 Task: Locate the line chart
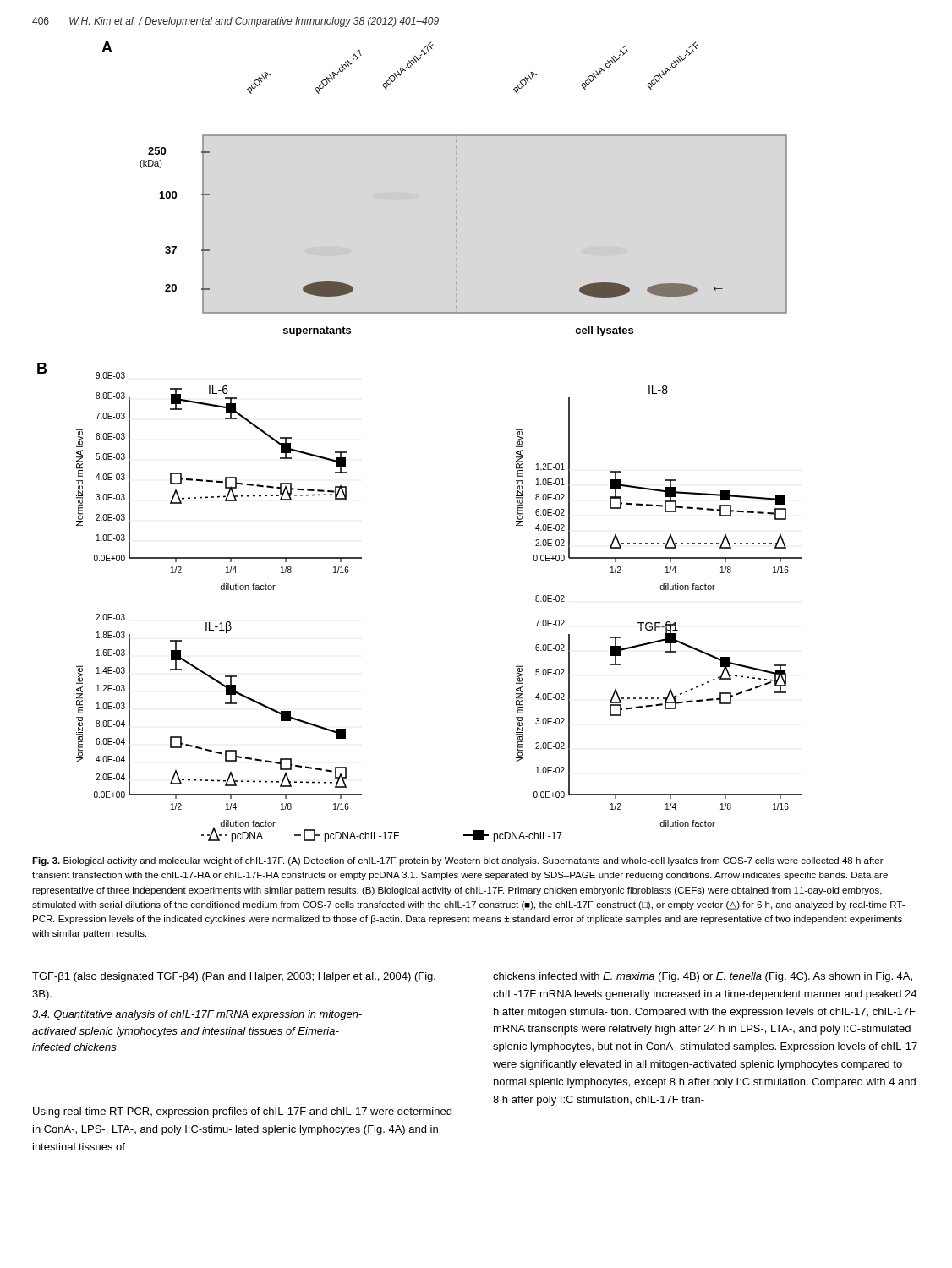pos(476,600)
